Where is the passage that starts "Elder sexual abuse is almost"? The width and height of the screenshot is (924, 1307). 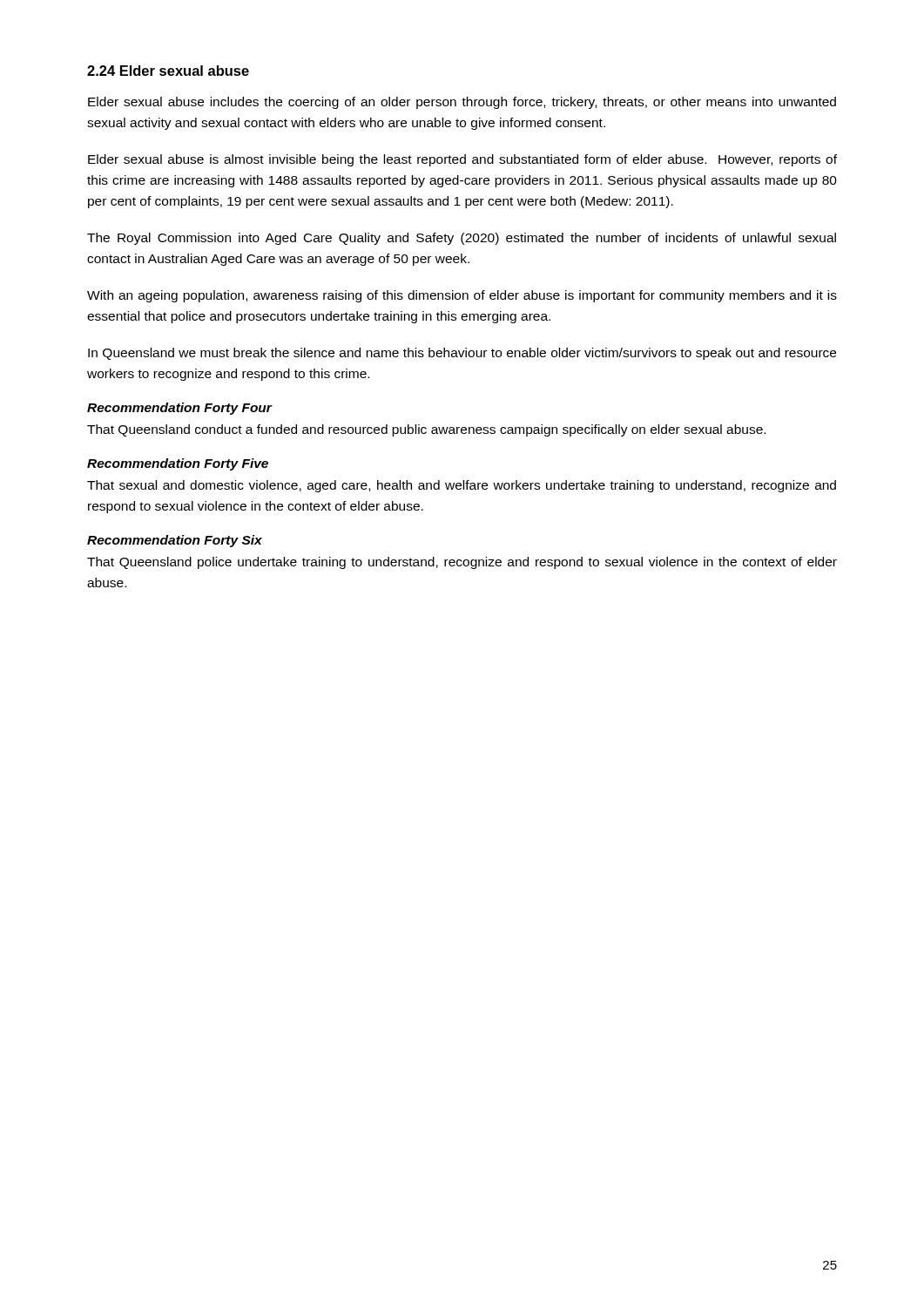(x=462, y=180)
